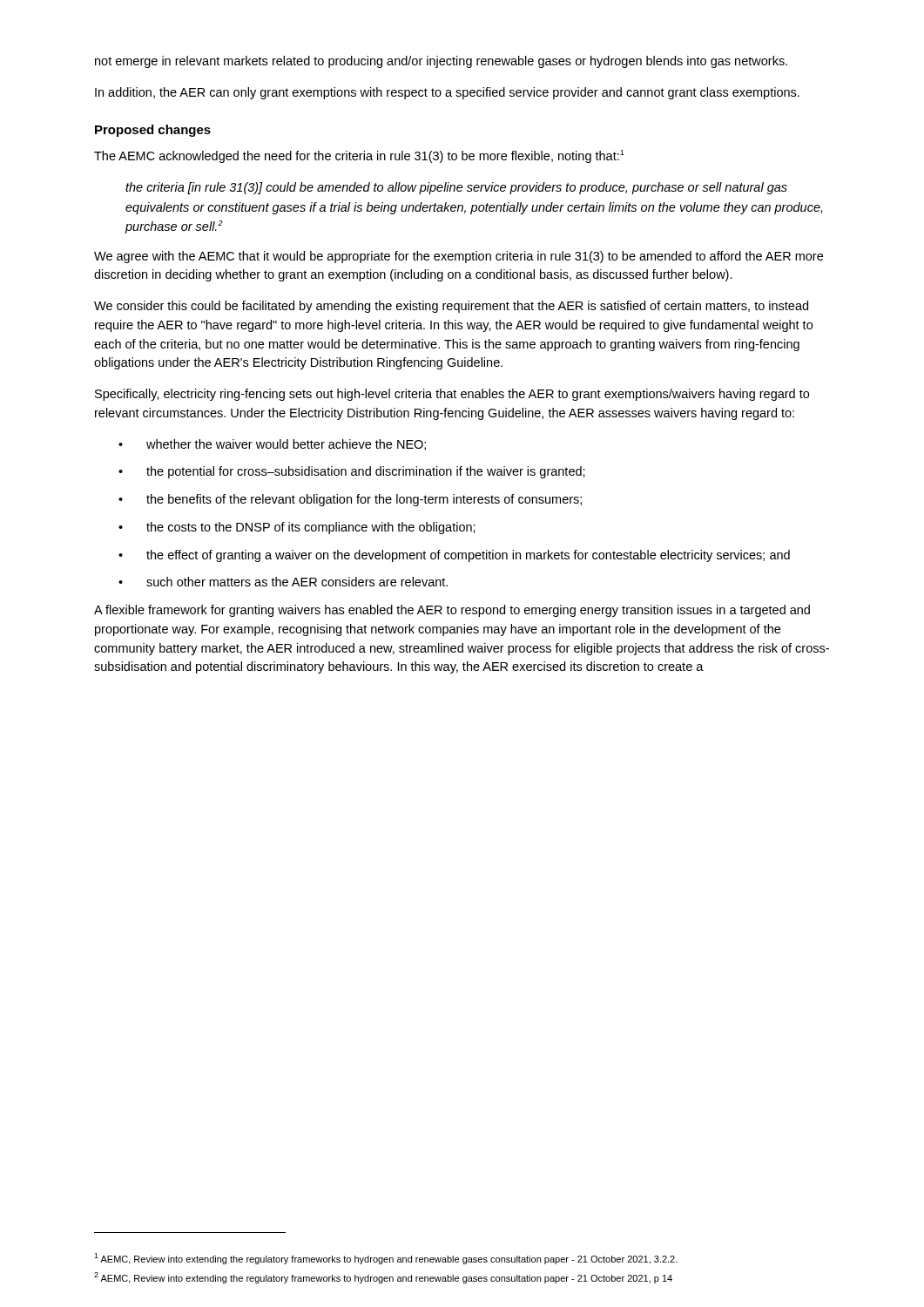Find the block on this page that starts "Specifically, electricity ring-fencing sets"
The image size is (924, 1307).
tap(452, 403)
